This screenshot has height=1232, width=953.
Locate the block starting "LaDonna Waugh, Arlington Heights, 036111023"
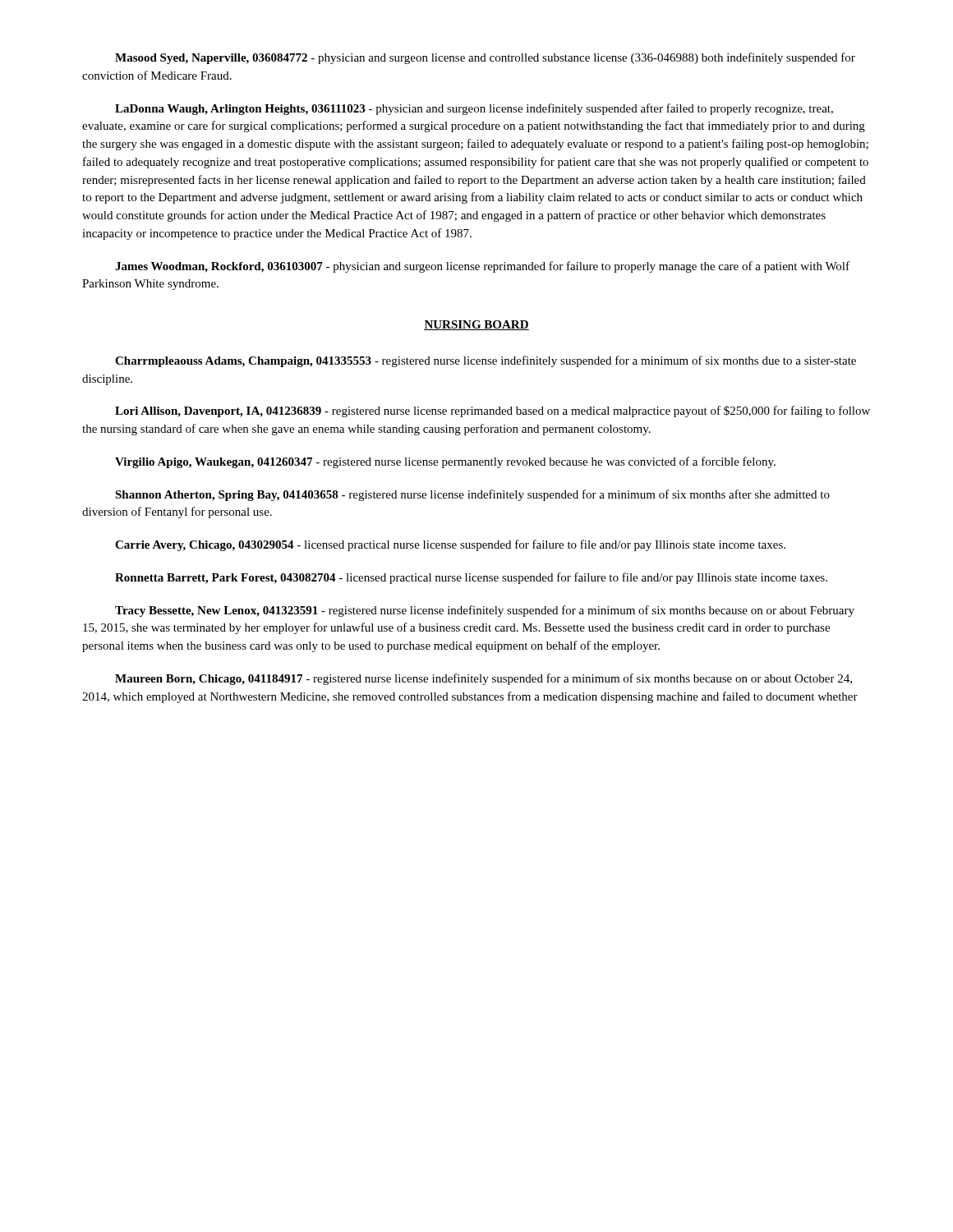tap(476, 171)
